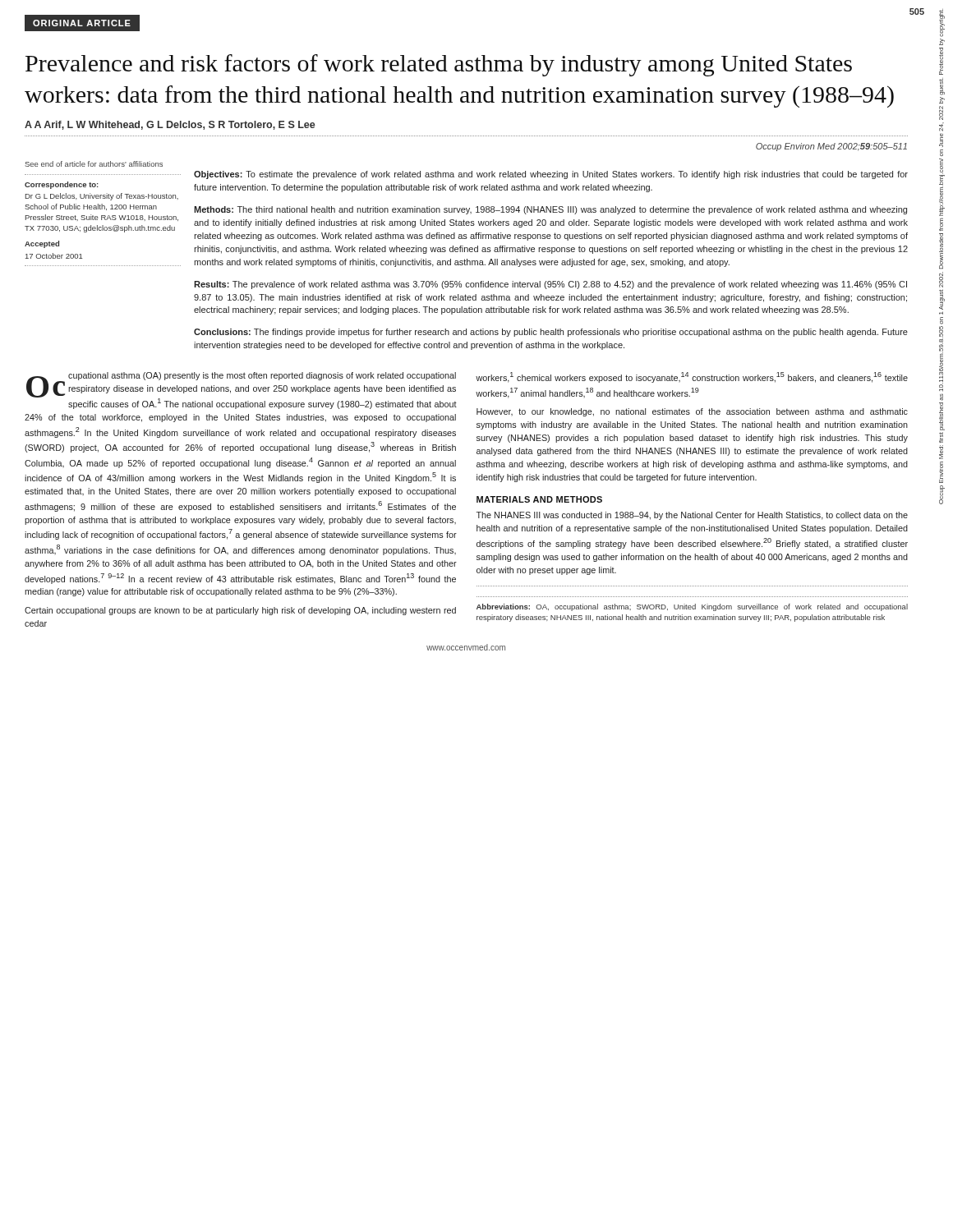Find the element starting "A A Arif,"
Viewport: 953px width, 1232px height.
tap(170, 125)
